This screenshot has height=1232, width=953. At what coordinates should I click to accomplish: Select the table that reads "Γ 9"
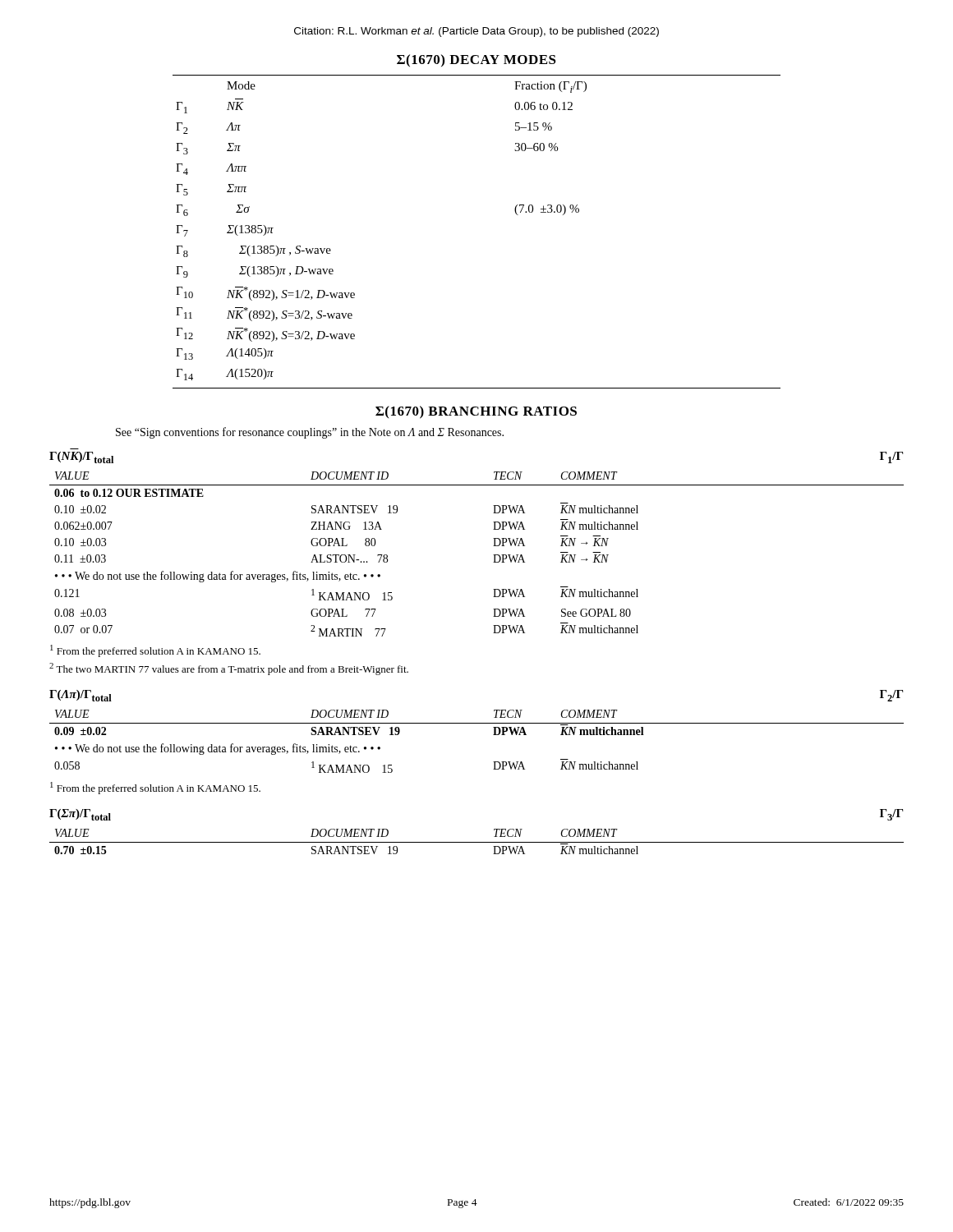pos(476,232)
